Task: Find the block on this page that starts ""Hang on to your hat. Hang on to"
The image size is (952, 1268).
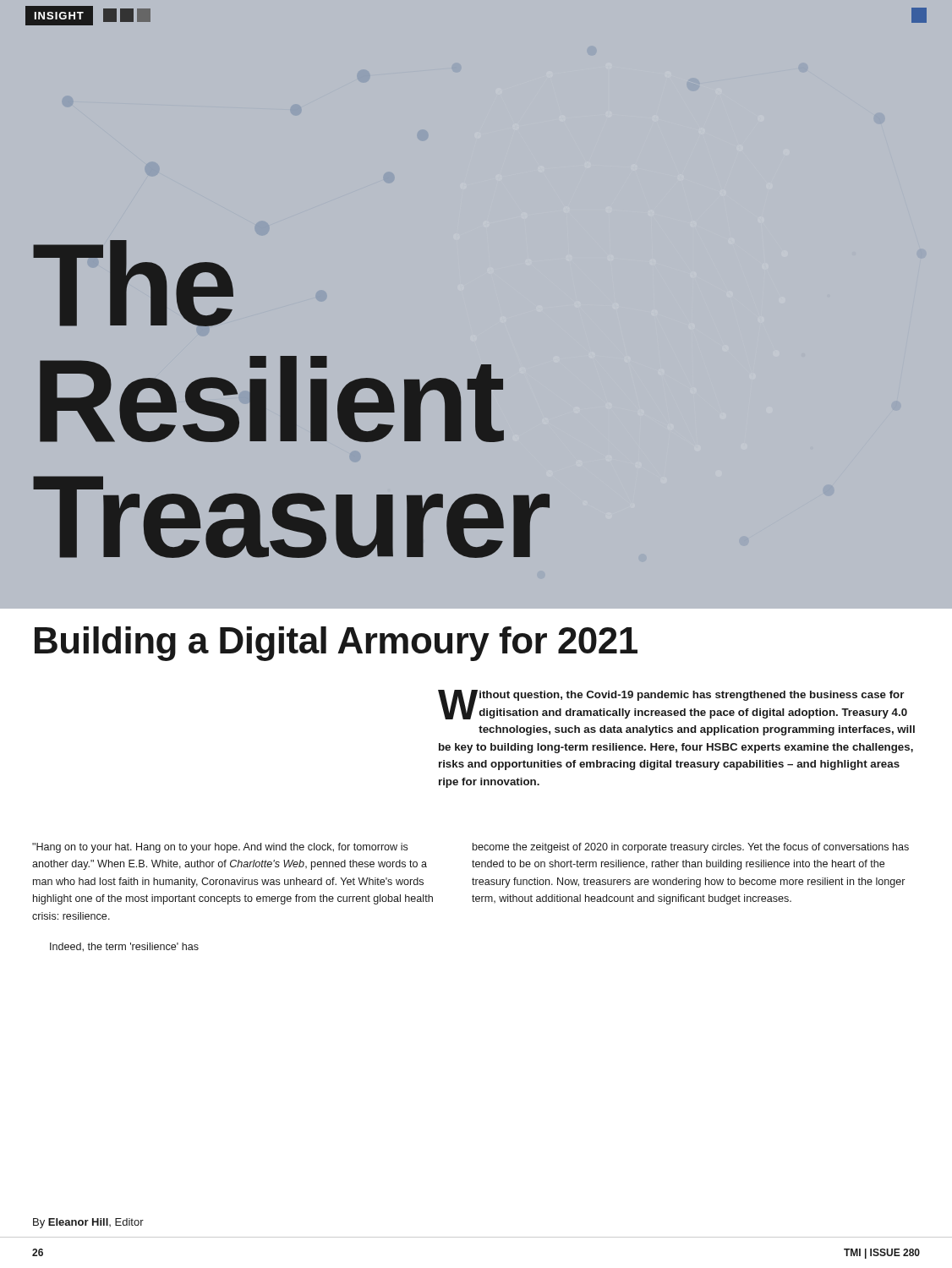Action: pyautogui.click(x=239, y=897)
